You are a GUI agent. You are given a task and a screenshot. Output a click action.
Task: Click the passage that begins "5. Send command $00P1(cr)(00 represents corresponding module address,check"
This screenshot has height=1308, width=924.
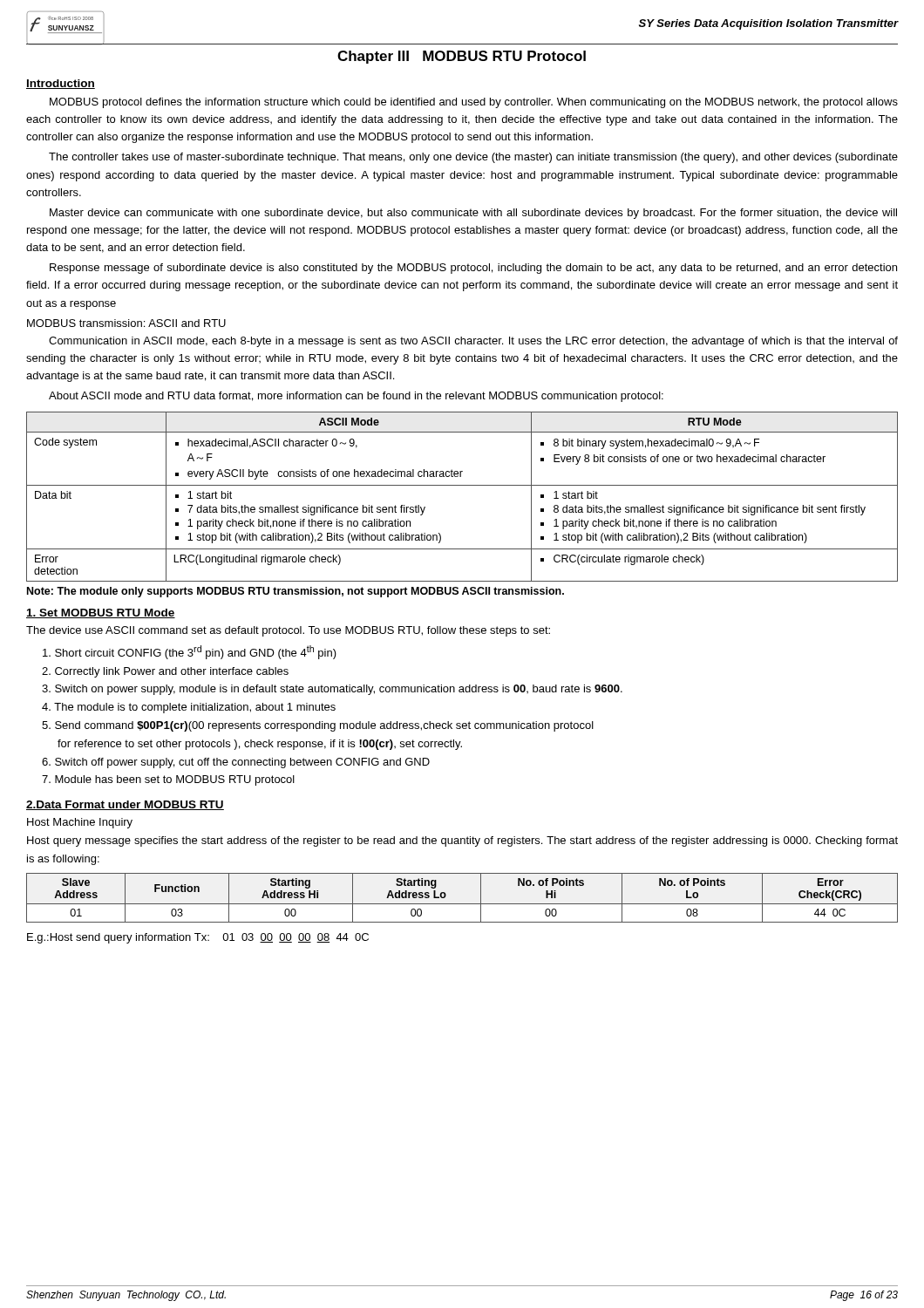[318, 725]
